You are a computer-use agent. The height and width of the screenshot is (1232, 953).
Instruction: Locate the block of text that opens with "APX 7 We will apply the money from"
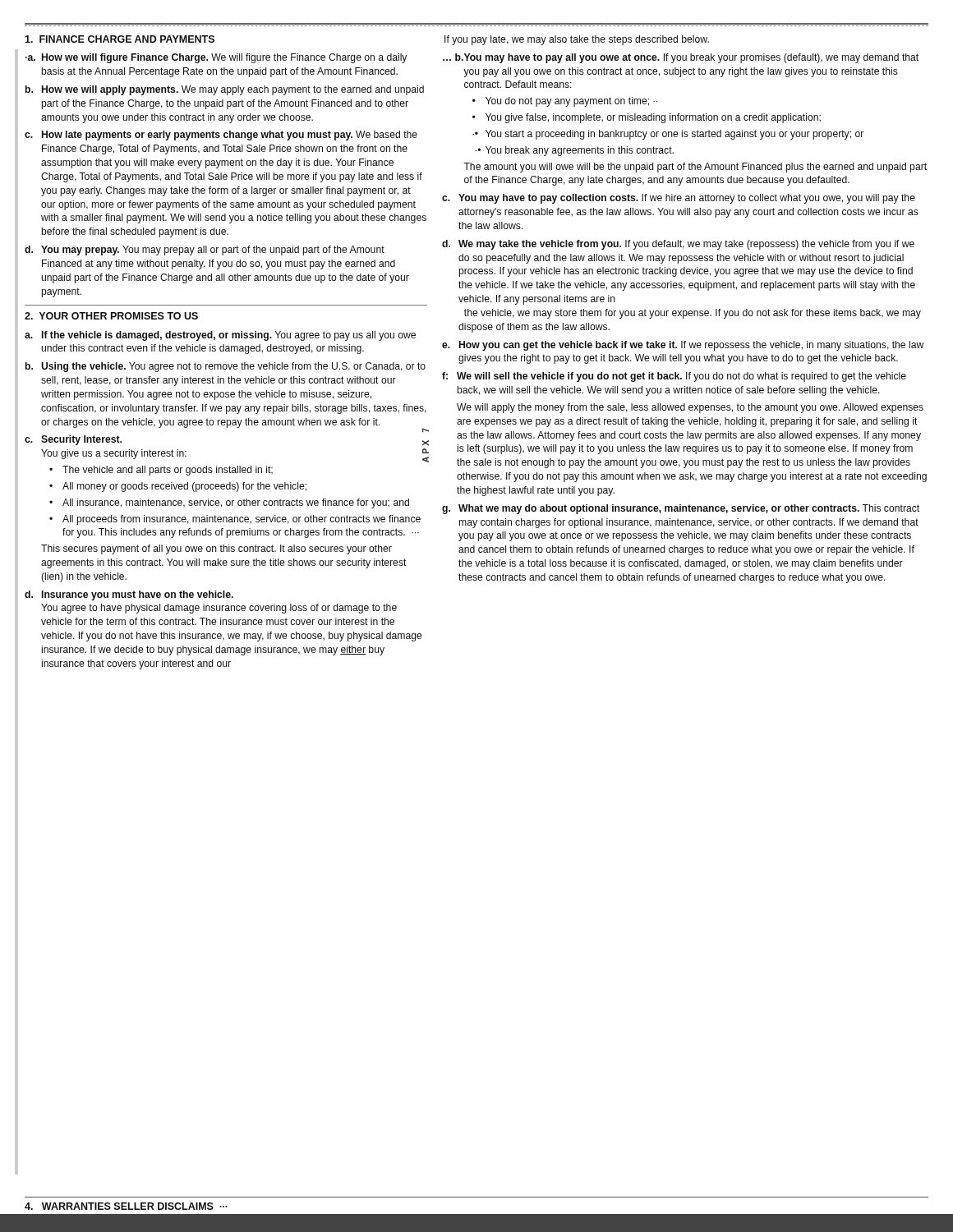(x=692, y=449)
